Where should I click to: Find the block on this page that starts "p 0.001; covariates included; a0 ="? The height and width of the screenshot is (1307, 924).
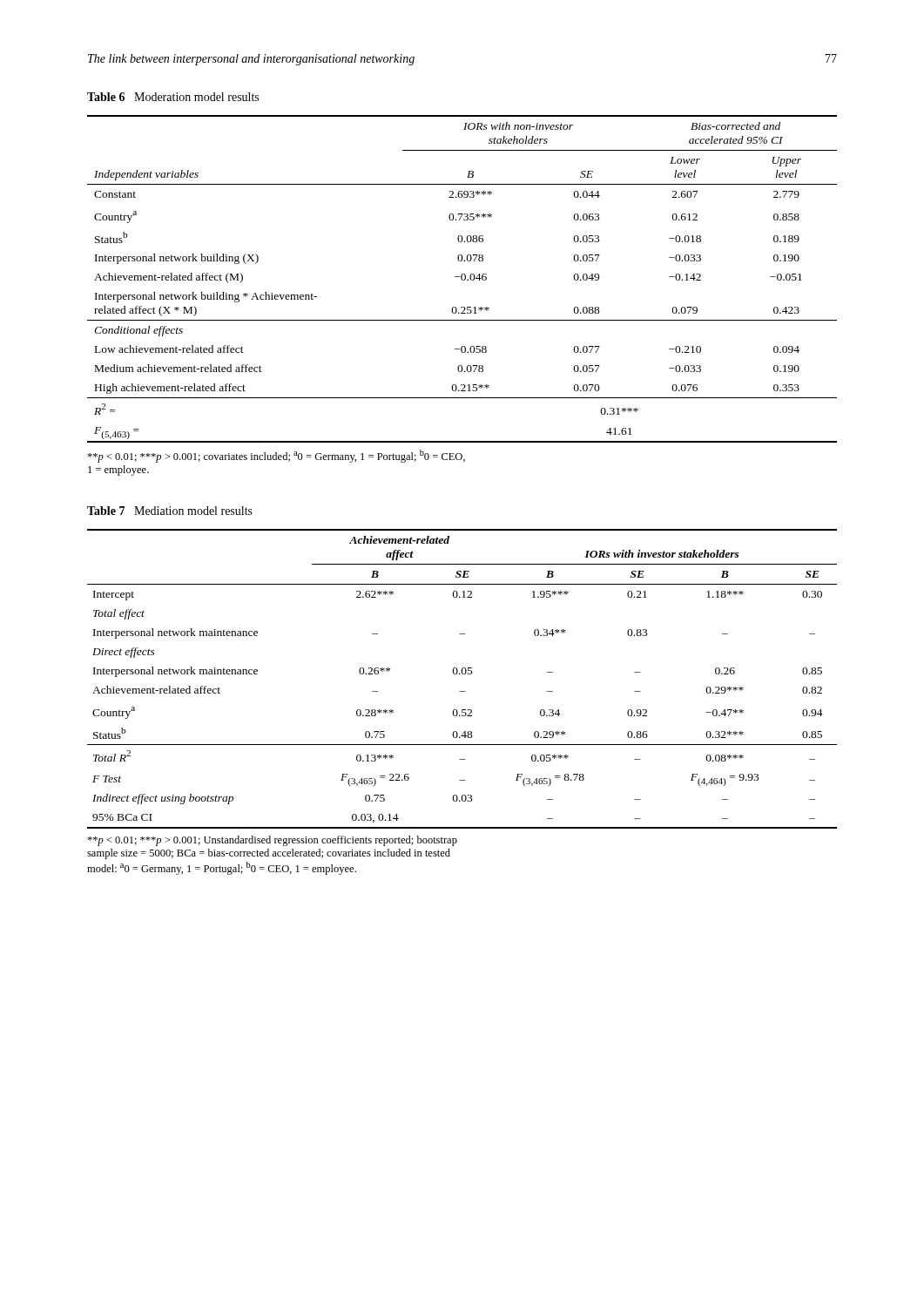pyautogui.click(x=276, y=462)
